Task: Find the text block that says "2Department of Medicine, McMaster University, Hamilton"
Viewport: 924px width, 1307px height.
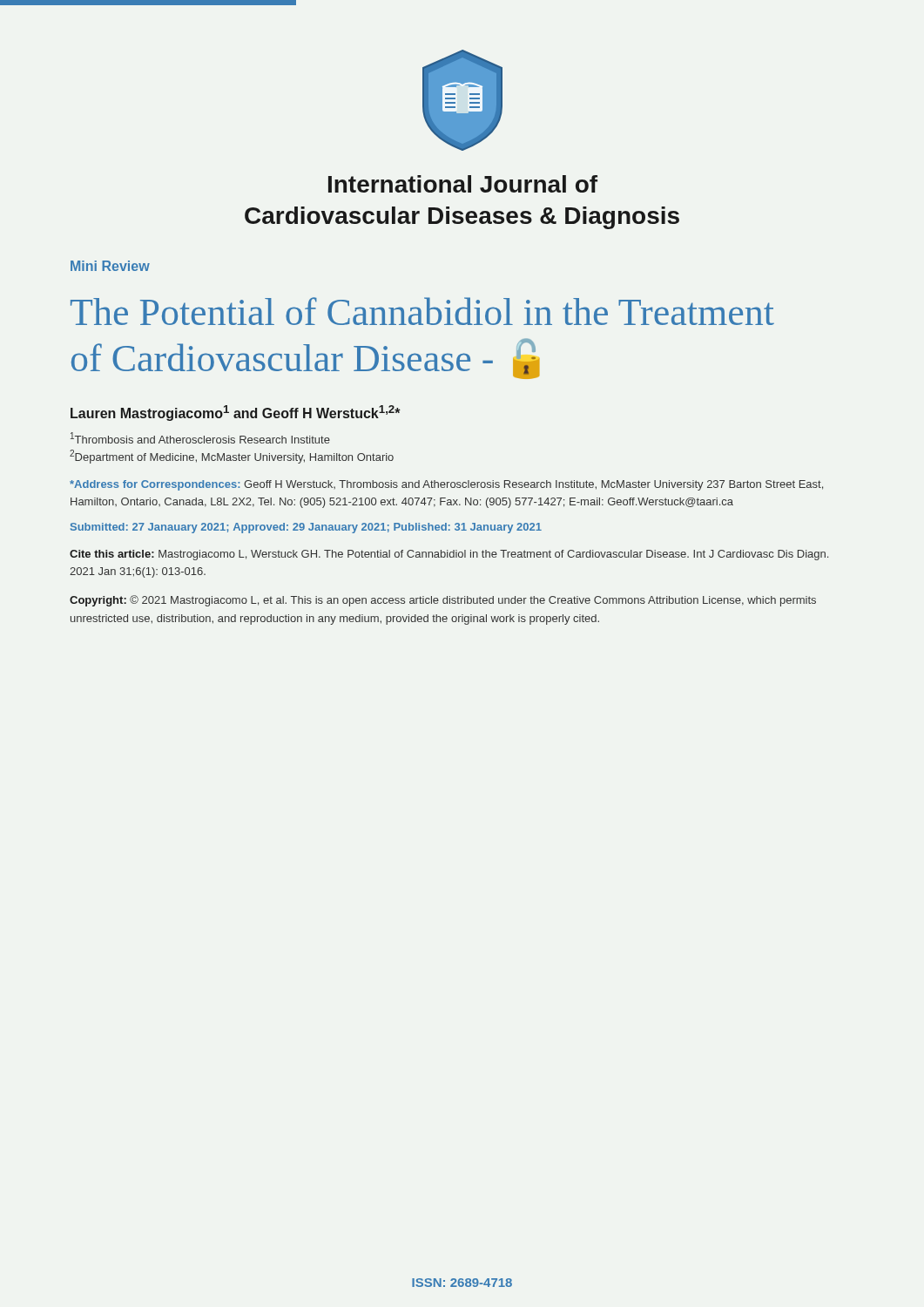Action: 232,456
